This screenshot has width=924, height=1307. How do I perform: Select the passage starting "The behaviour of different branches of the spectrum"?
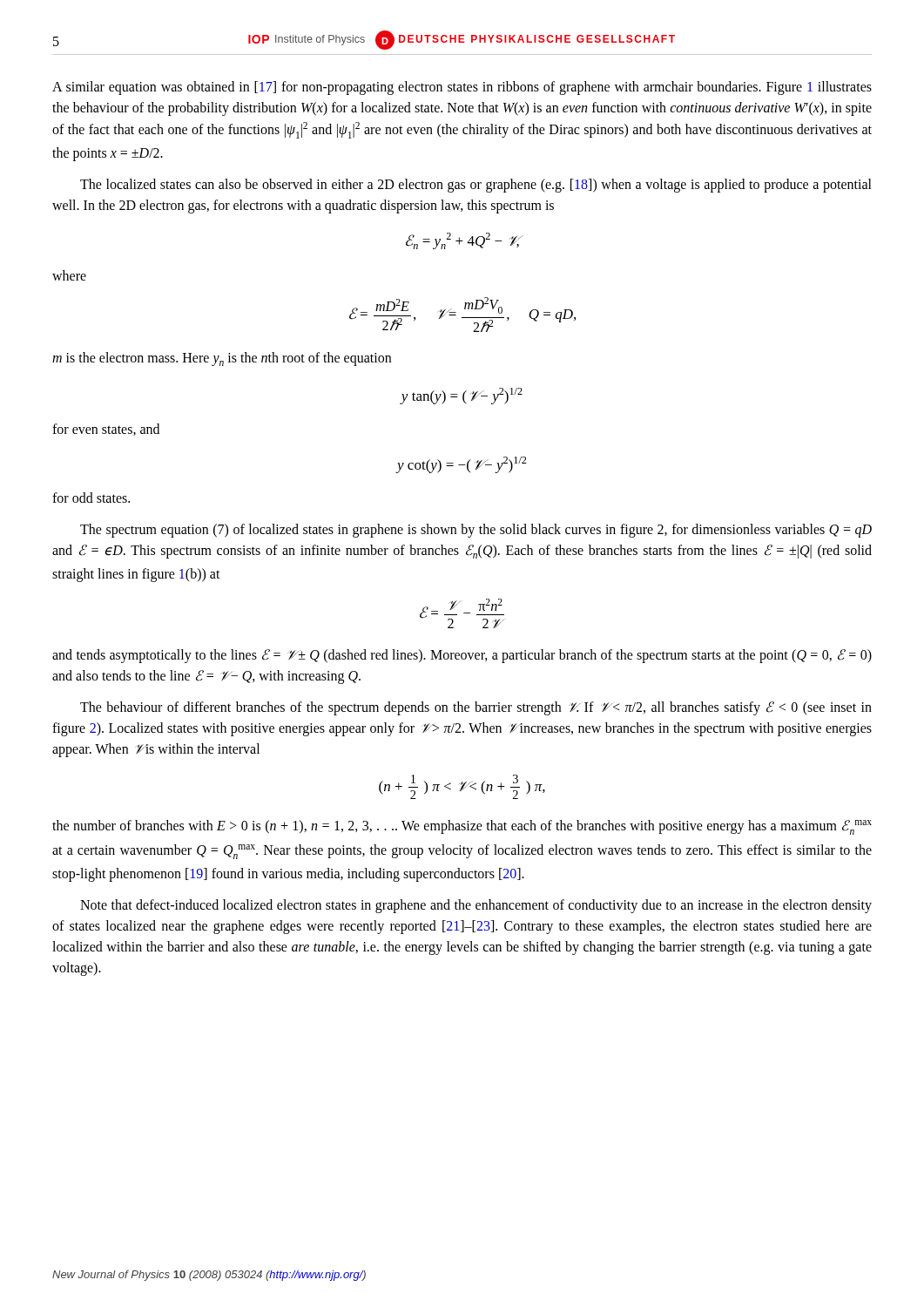[462, 728]
